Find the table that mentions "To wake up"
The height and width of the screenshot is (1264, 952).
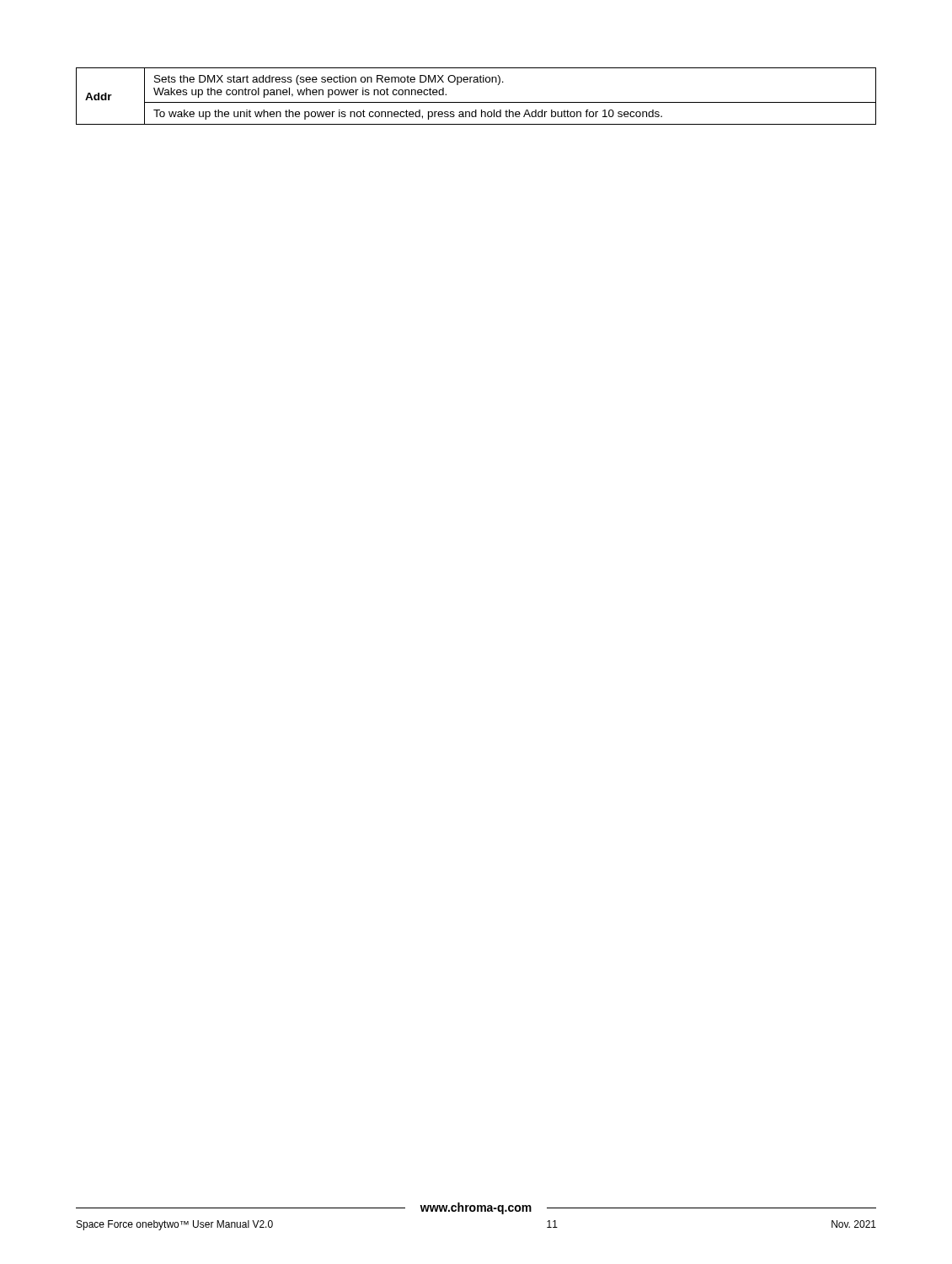(476, 96)
